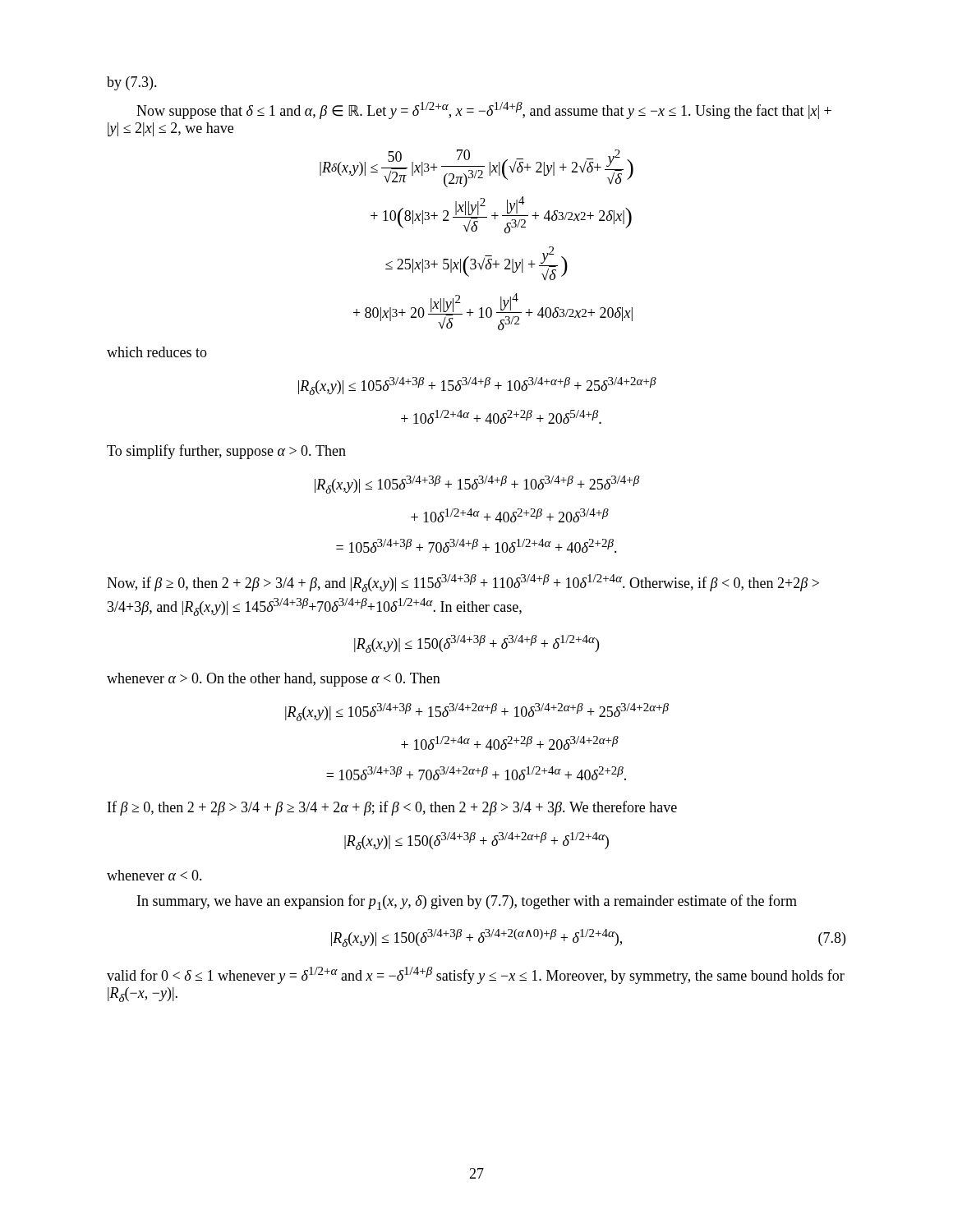Screen dimensions: 1232x953
Task: Find the block starting "Now, if β ≥ 0,"
Action: 463,595
